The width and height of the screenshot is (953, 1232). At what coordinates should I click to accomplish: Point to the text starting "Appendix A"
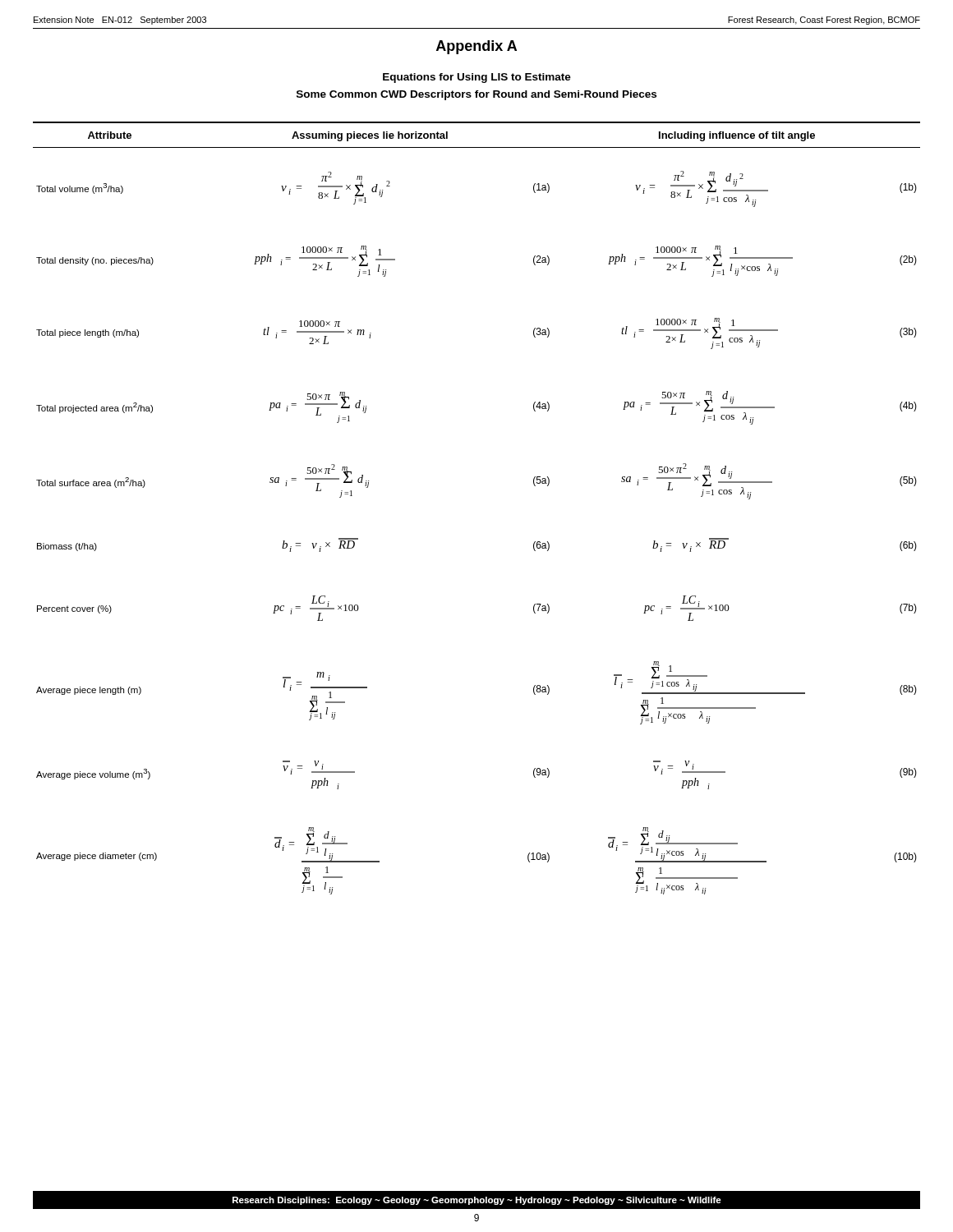pos(476,46)
